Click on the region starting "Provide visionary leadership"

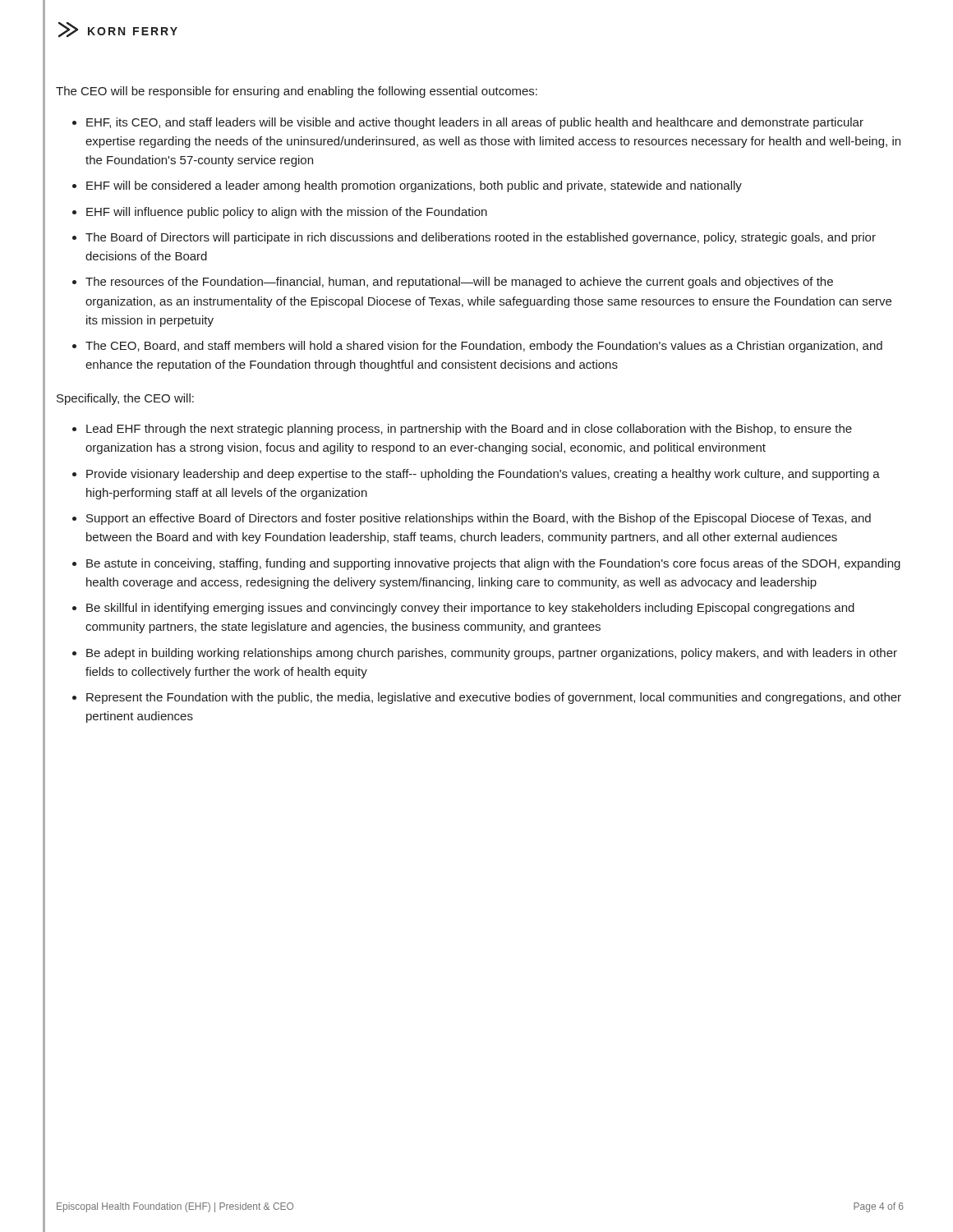point(483,483)
